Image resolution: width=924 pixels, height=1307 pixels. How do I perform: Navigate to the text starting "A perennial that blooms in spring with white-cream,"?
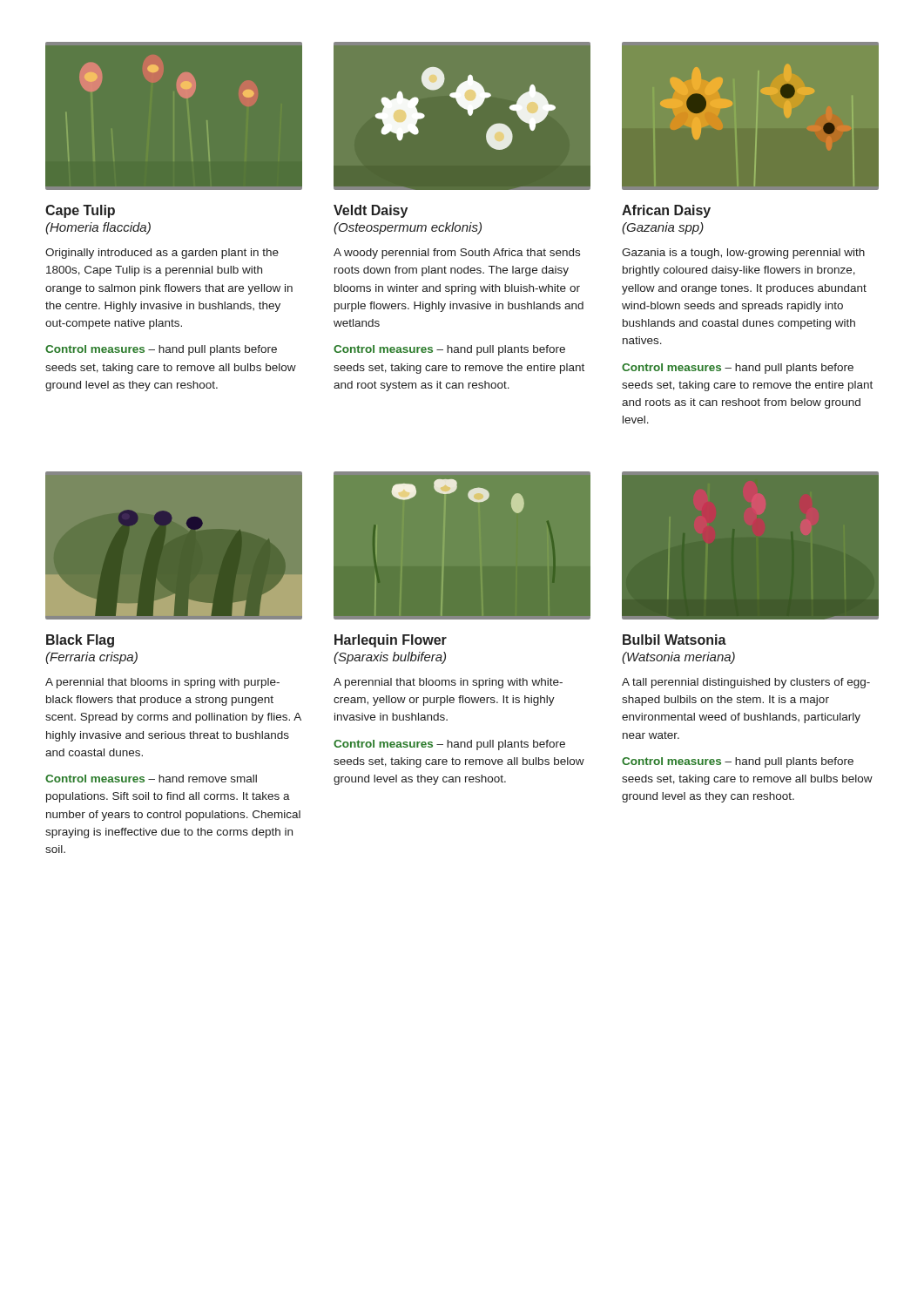[x=448, y=699]
